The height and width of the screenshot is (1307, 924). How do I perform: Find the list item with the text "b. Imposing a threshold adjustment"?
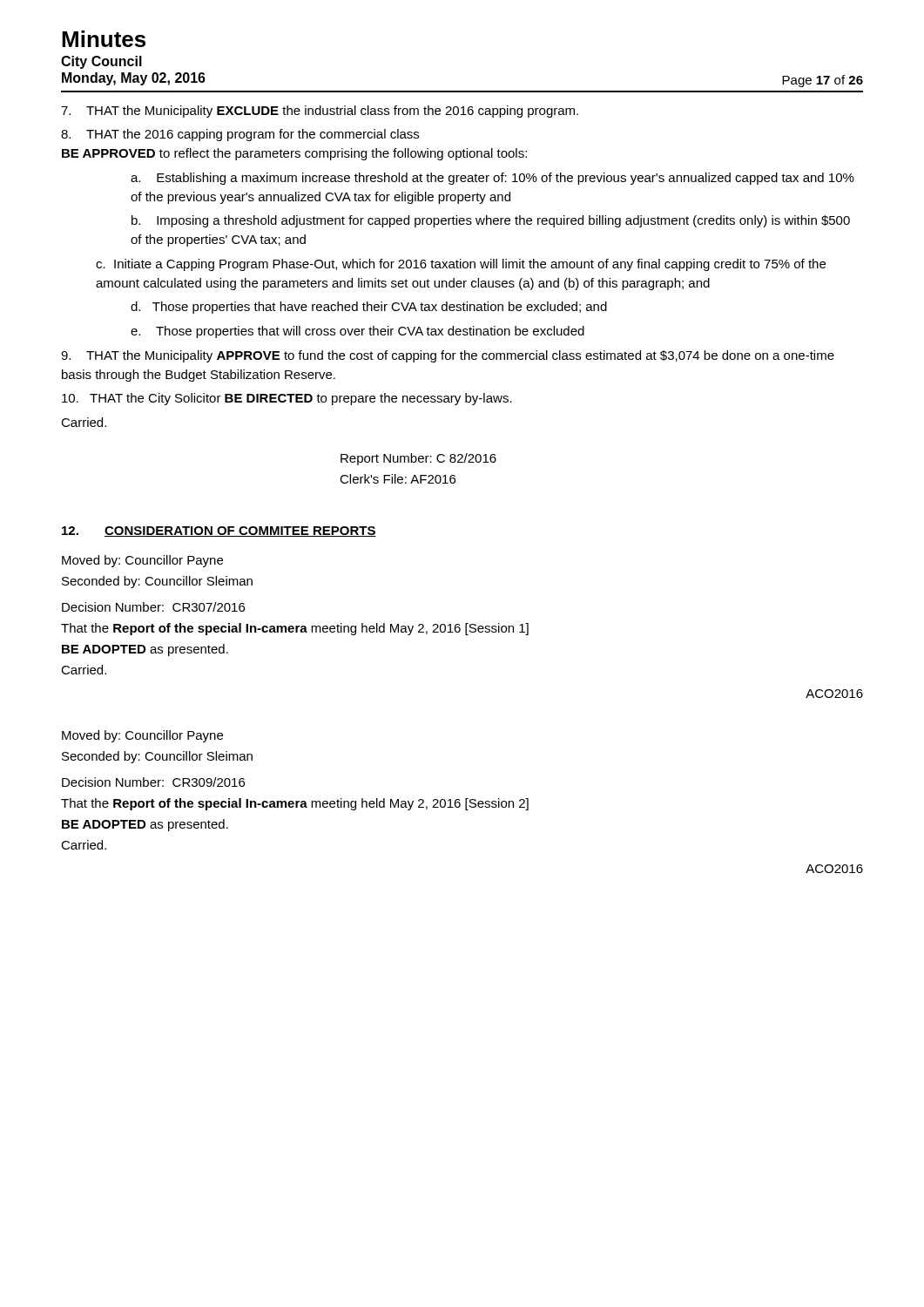tap(497, 230)
